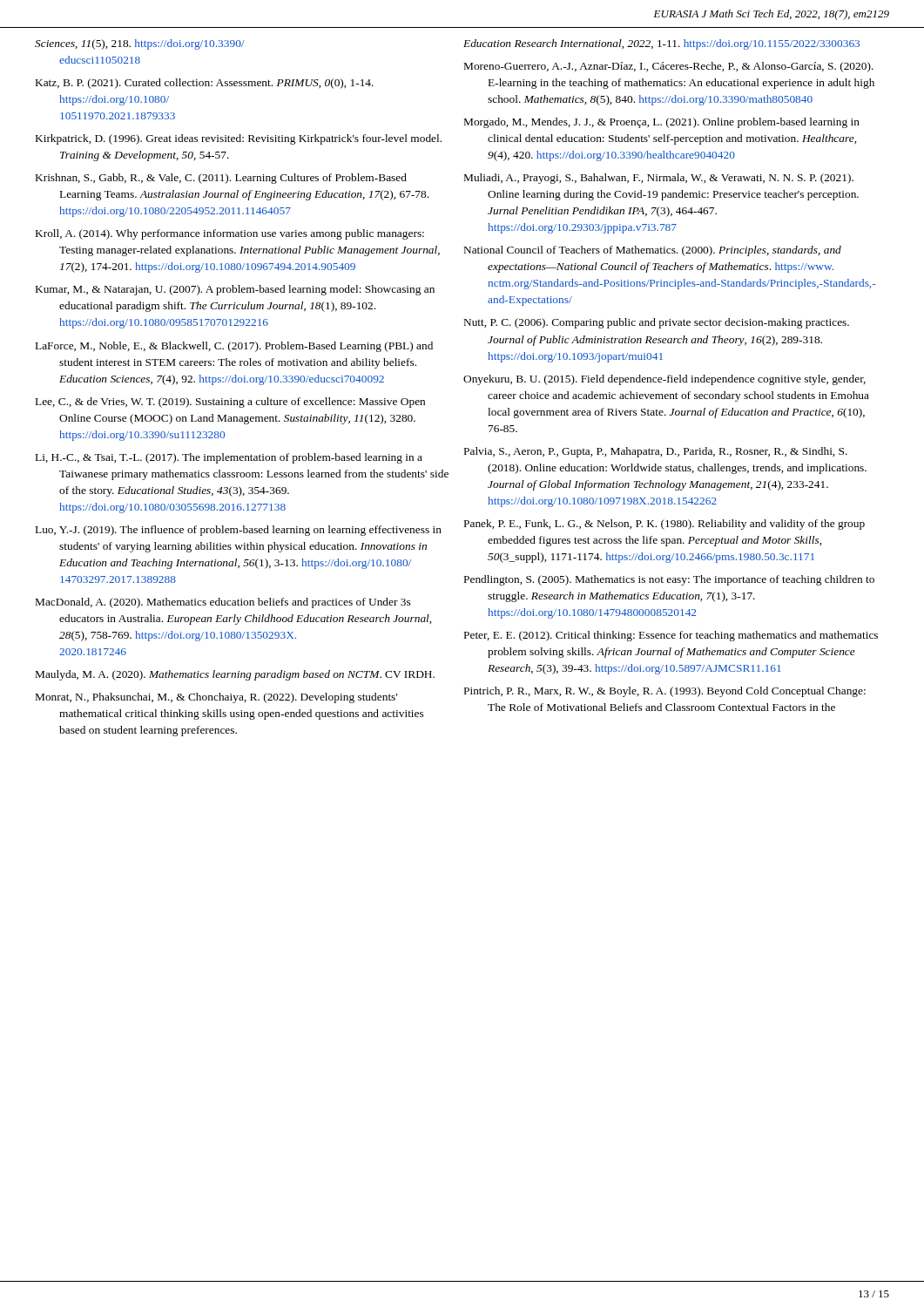Point to the element starting "Education Research International, 2022,"
924x1307 pixels.
pos(662,43)
